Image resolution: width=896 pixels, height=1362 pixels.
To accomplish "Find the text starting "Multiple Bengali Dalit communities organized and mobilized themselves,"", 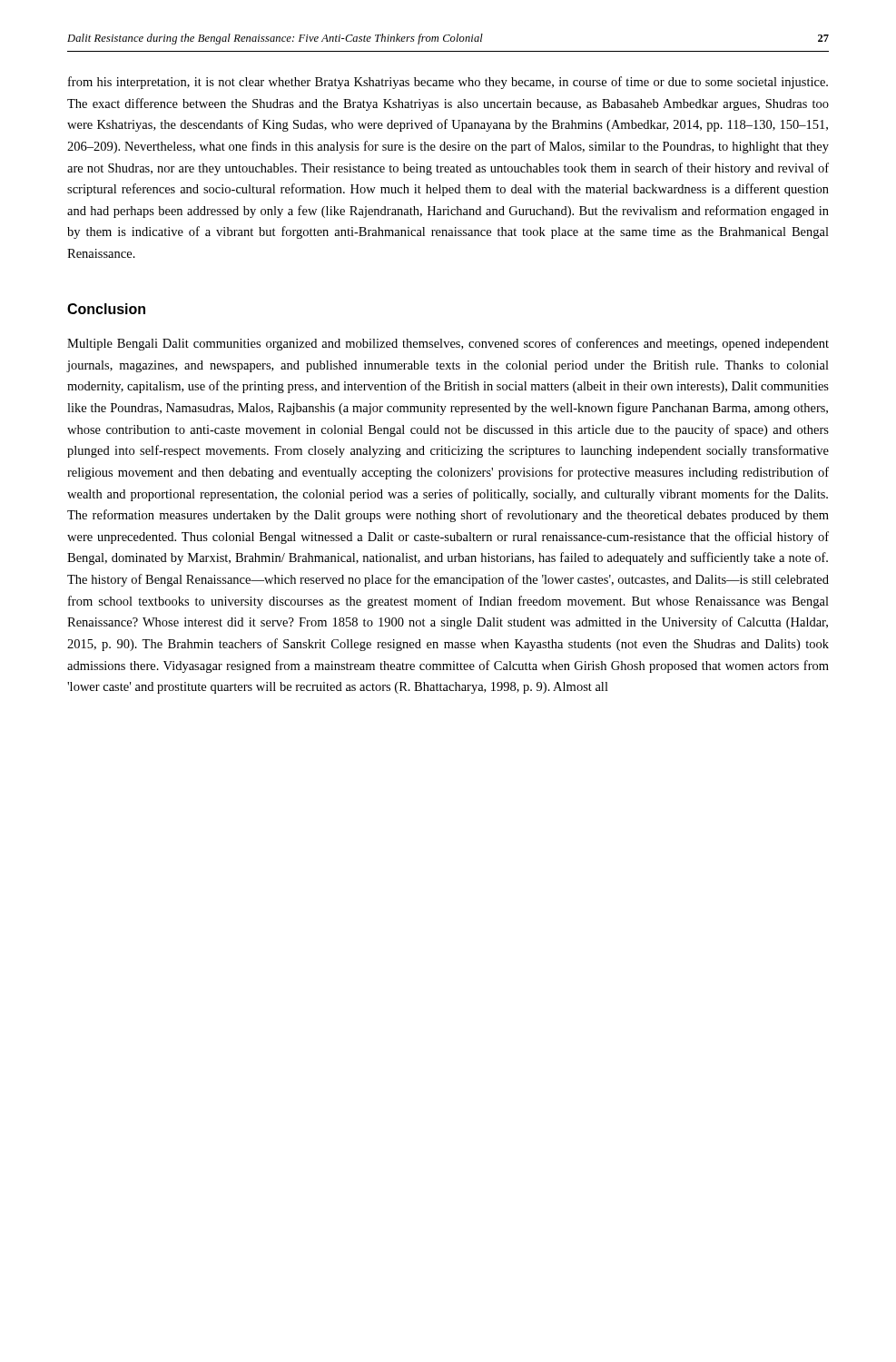I will 448,515.
